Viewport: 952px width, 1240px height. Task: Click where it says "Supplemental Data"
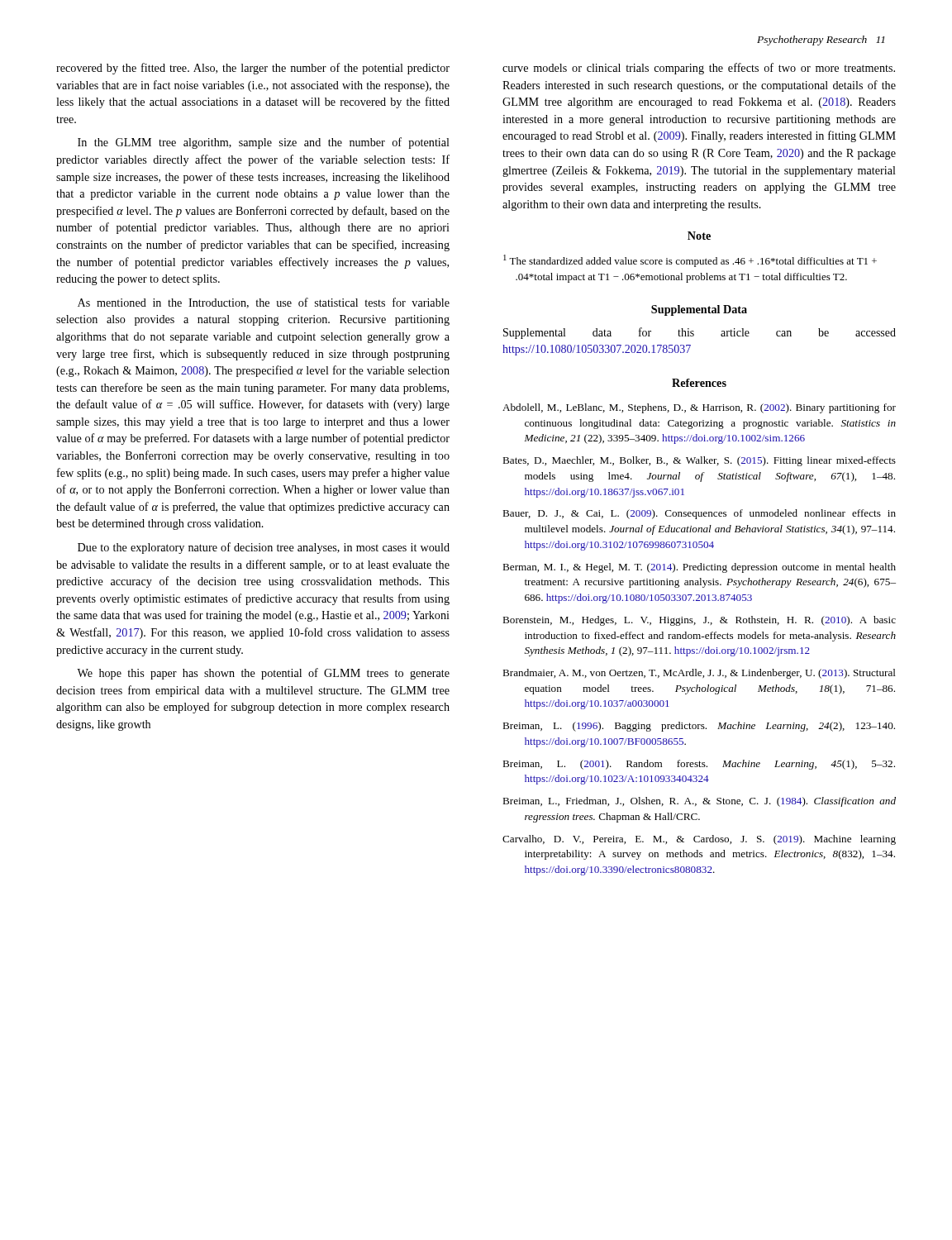(x=699, y=309)
